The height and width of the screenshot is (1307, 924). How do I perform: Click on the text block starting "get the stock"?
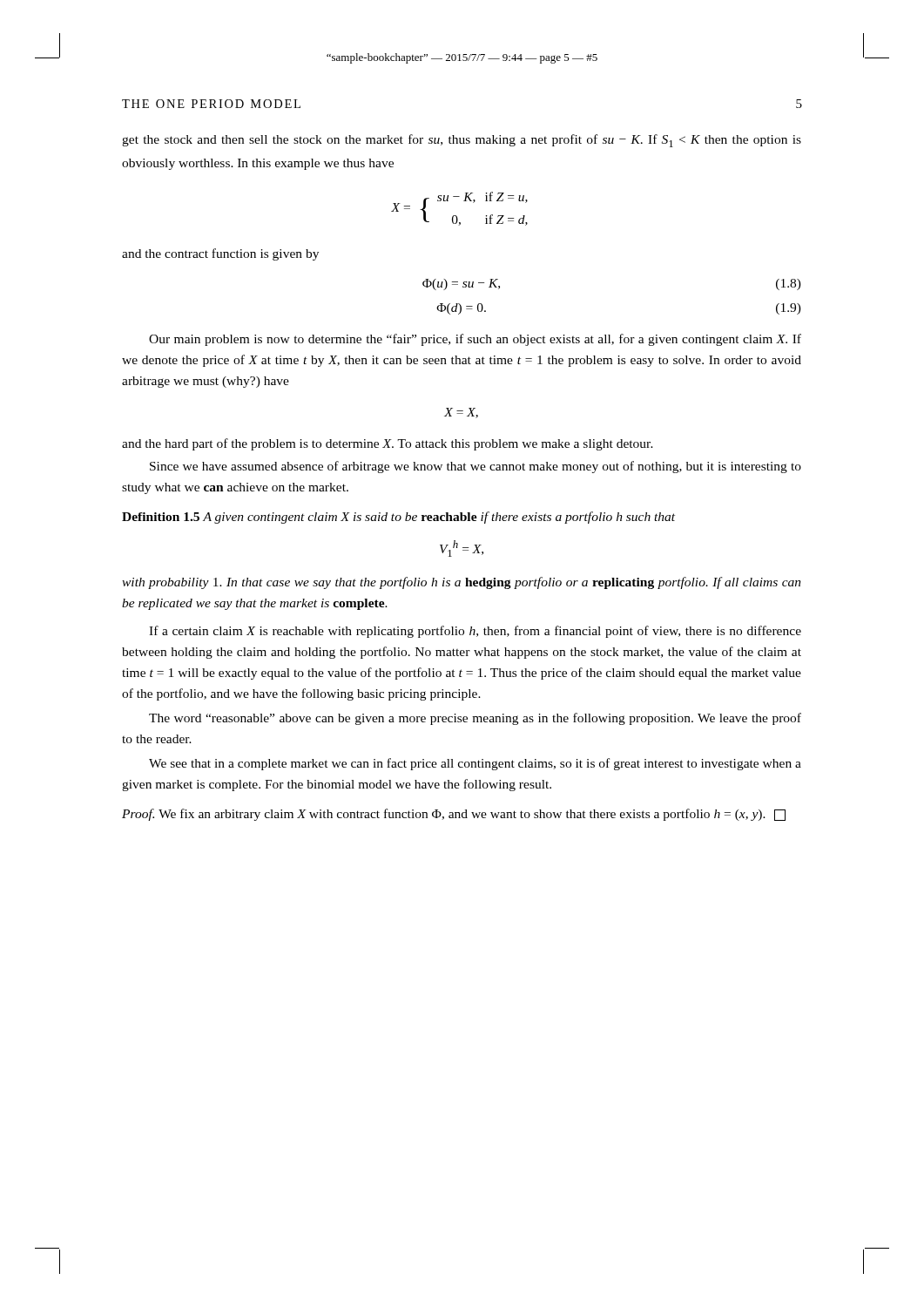coord(462,151)
